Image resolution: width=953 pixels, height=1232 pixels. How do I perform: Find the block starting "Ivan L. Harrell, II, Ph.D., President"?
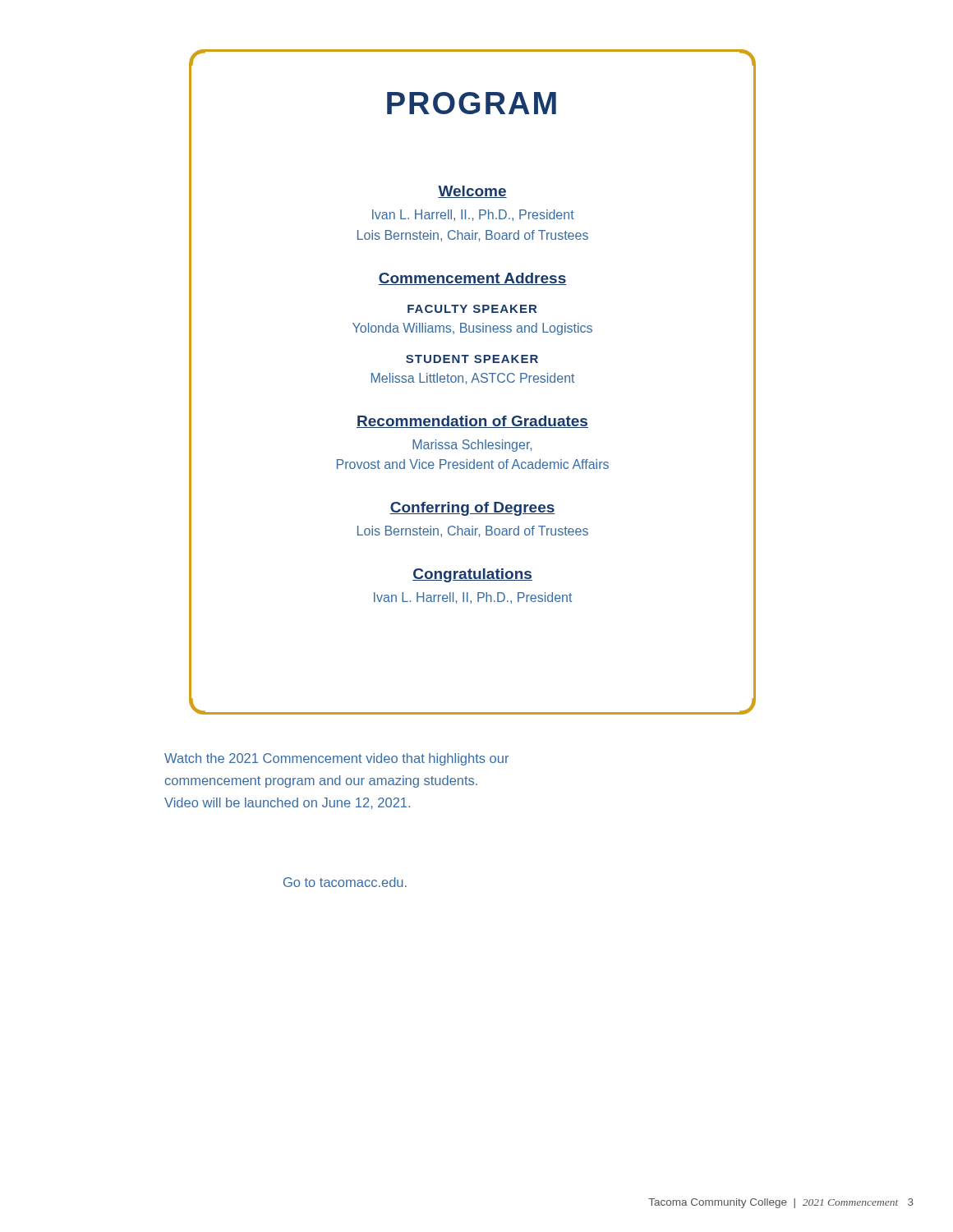pos(472,598)
